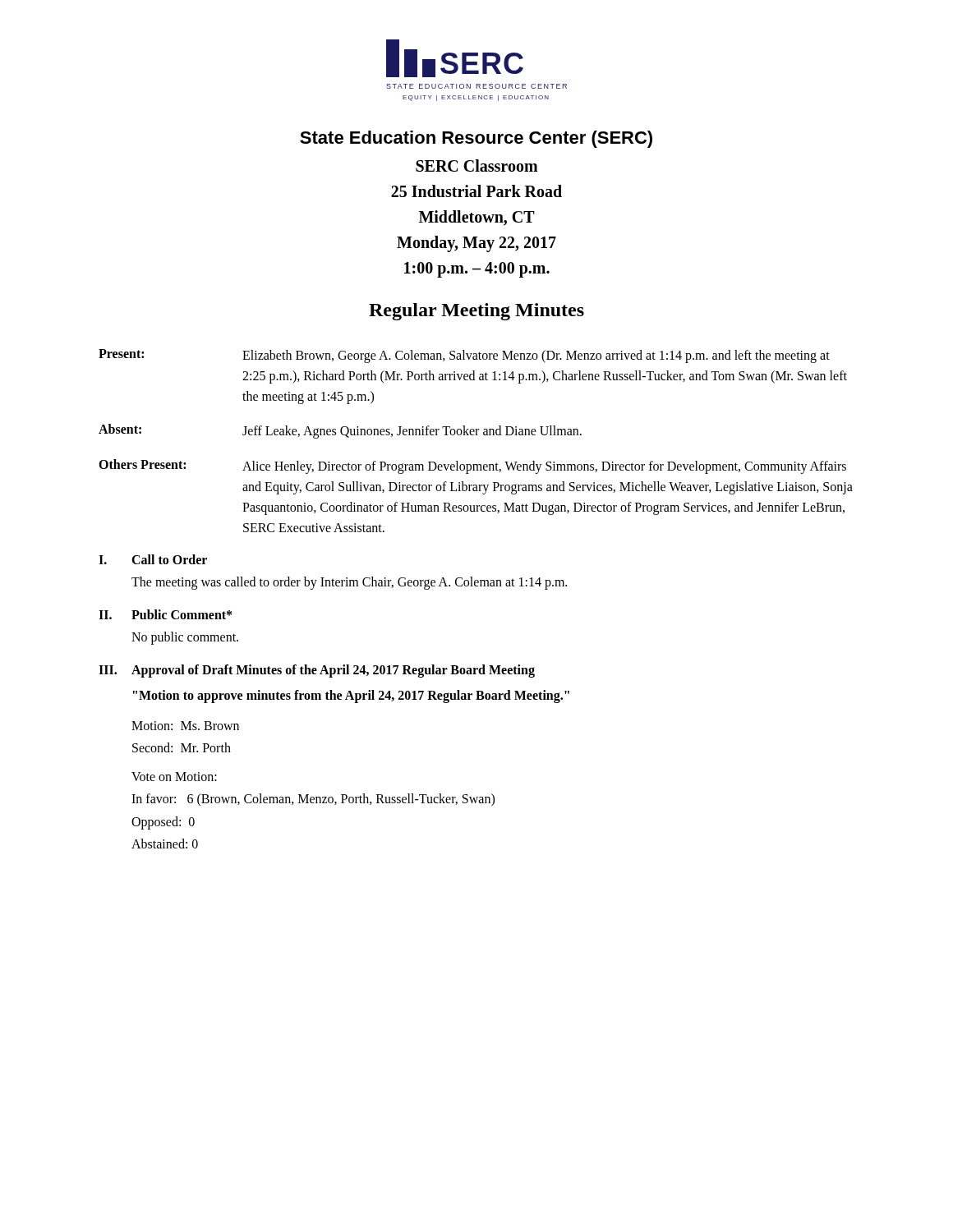Click on the text block starting "SERC Classroom 25 Industrial"
The height and width of the screenshot is (1232, 953).
476,217
